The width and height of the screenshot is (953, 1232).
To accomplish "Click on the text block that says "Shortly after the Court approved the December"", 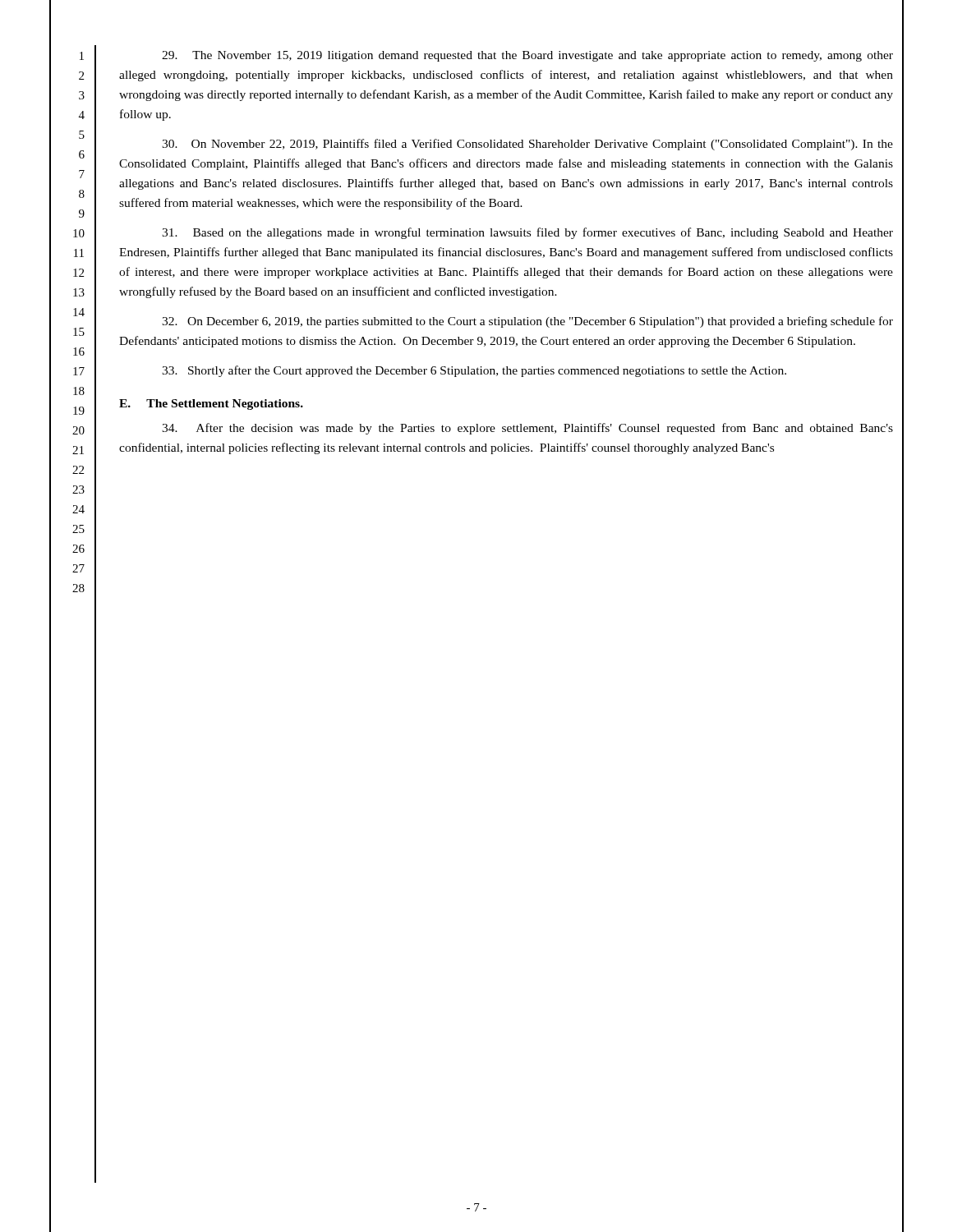I will 506,371.
